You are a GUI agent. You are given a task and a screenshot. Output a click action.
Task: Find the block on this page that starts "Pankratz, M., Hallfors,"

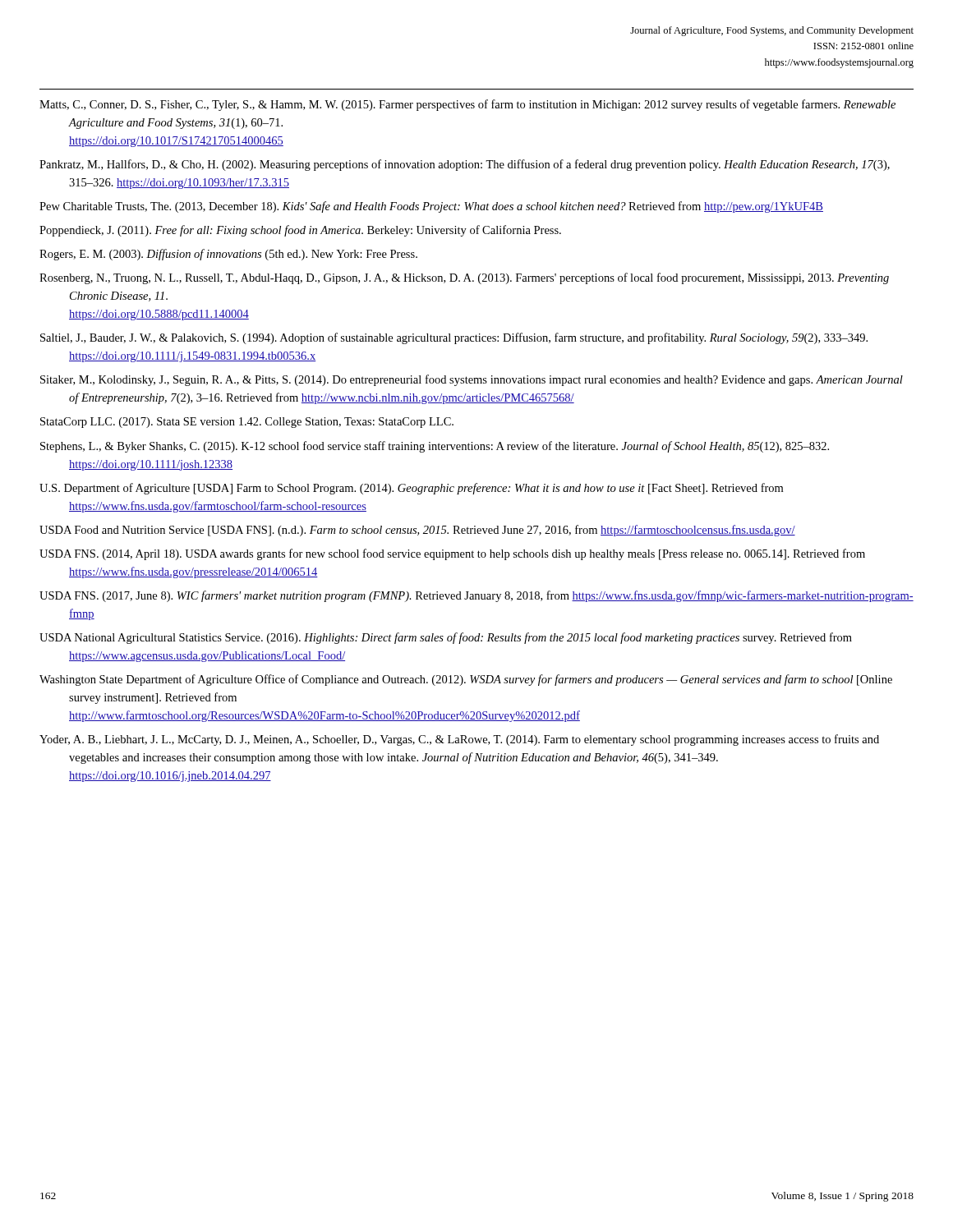coord(465,173)
